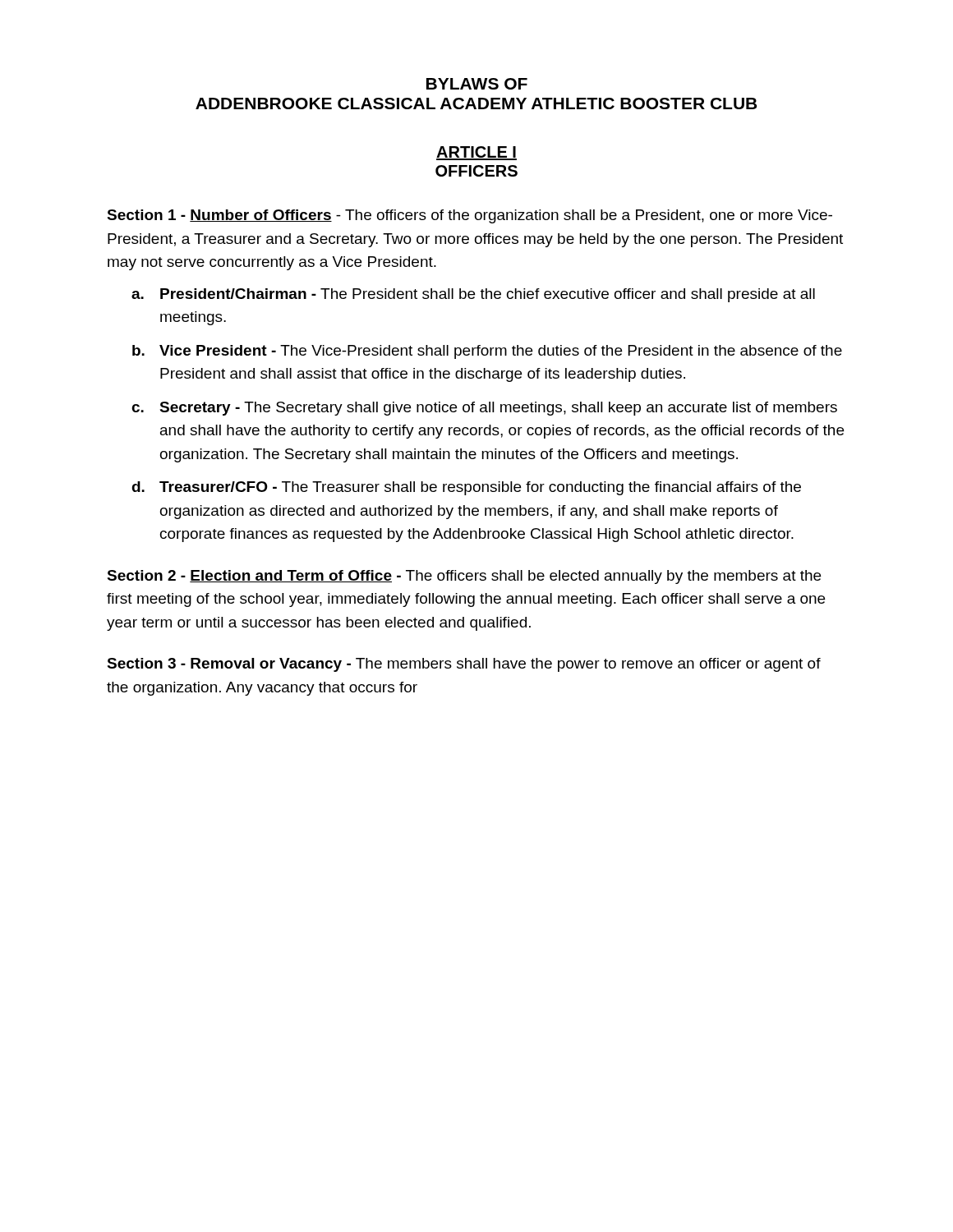Navigate to the region starting "d. Treasurer/CFO - The Treasurer"

coord(489,511)
